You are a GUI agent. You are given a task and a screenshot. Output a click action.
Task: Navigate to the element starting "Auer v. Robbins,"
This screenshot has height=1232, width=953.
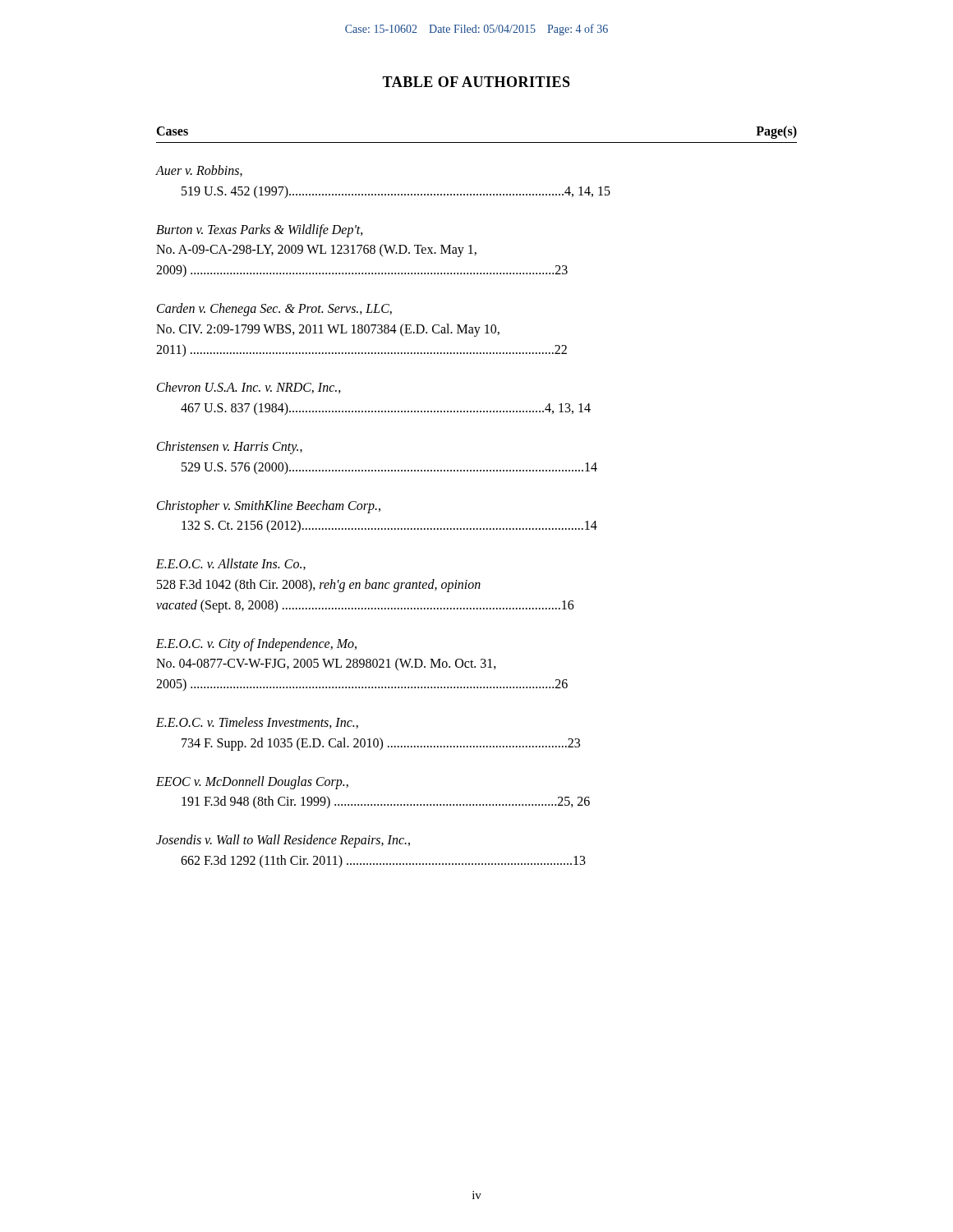click(x=476, y=183)
